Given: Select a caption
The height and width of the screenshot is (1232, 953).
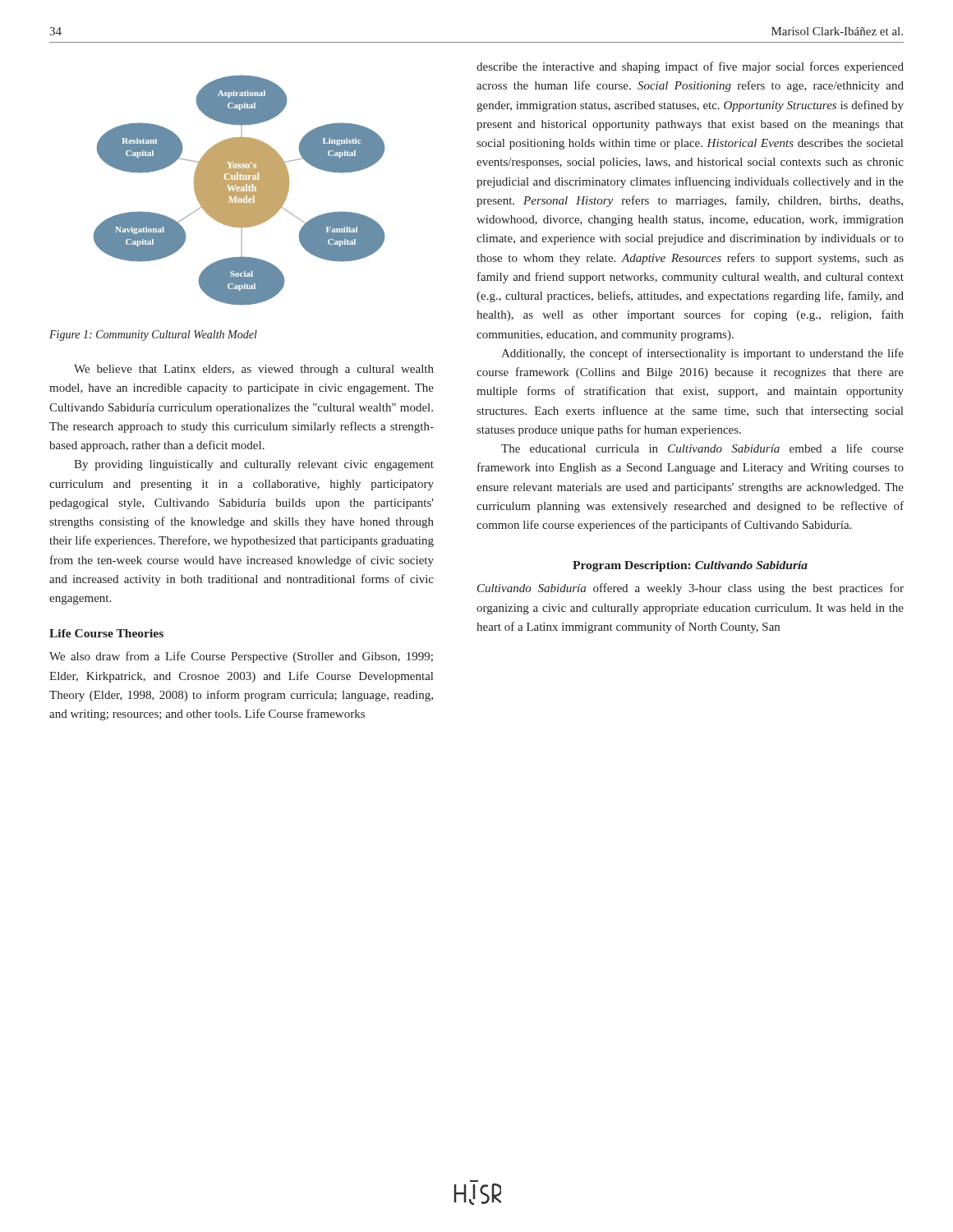Looking at the screenshot, I should pos(153,335).
